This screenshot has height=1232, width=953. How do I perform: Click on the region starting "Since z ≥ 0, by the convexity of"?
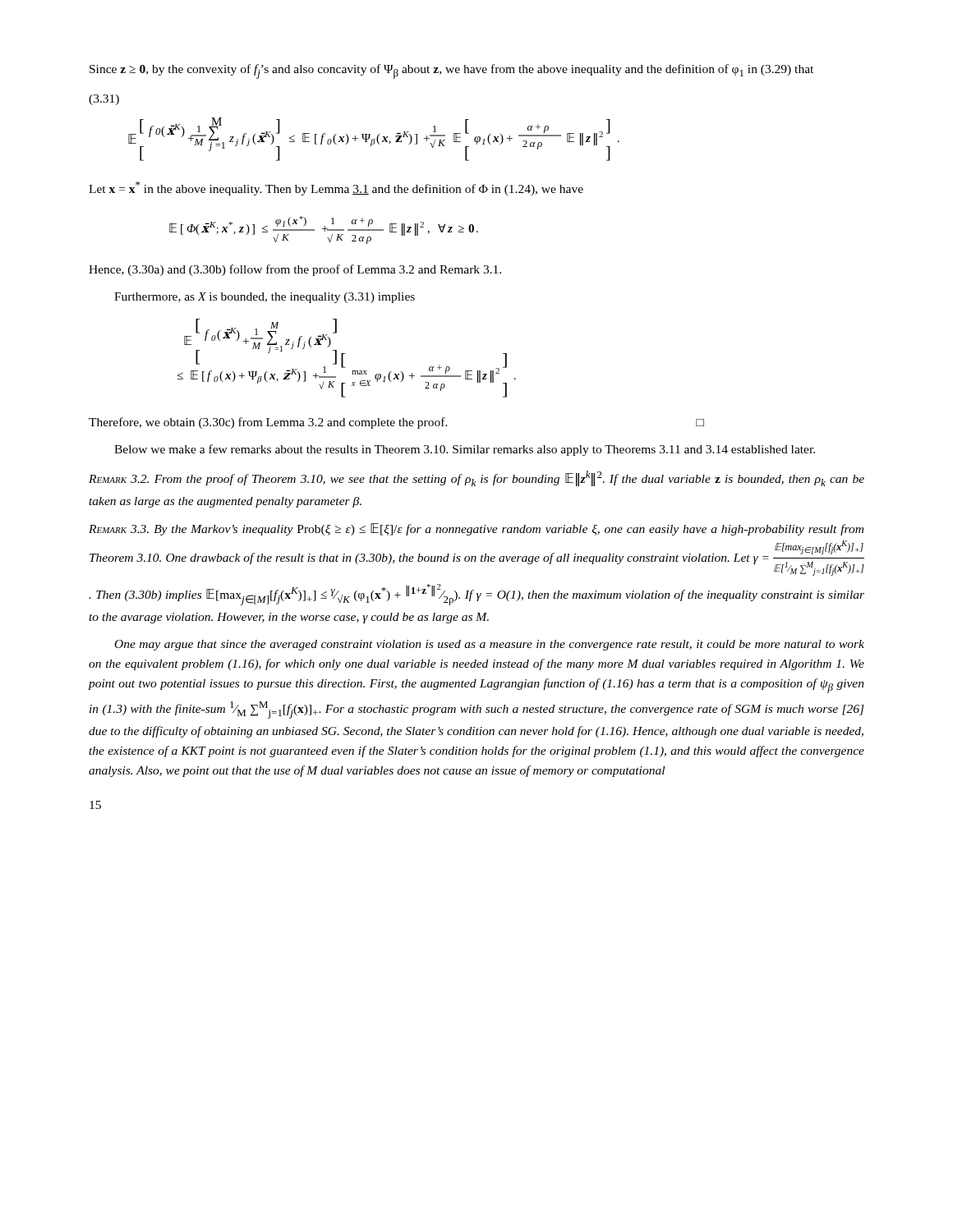pos(476,70)
